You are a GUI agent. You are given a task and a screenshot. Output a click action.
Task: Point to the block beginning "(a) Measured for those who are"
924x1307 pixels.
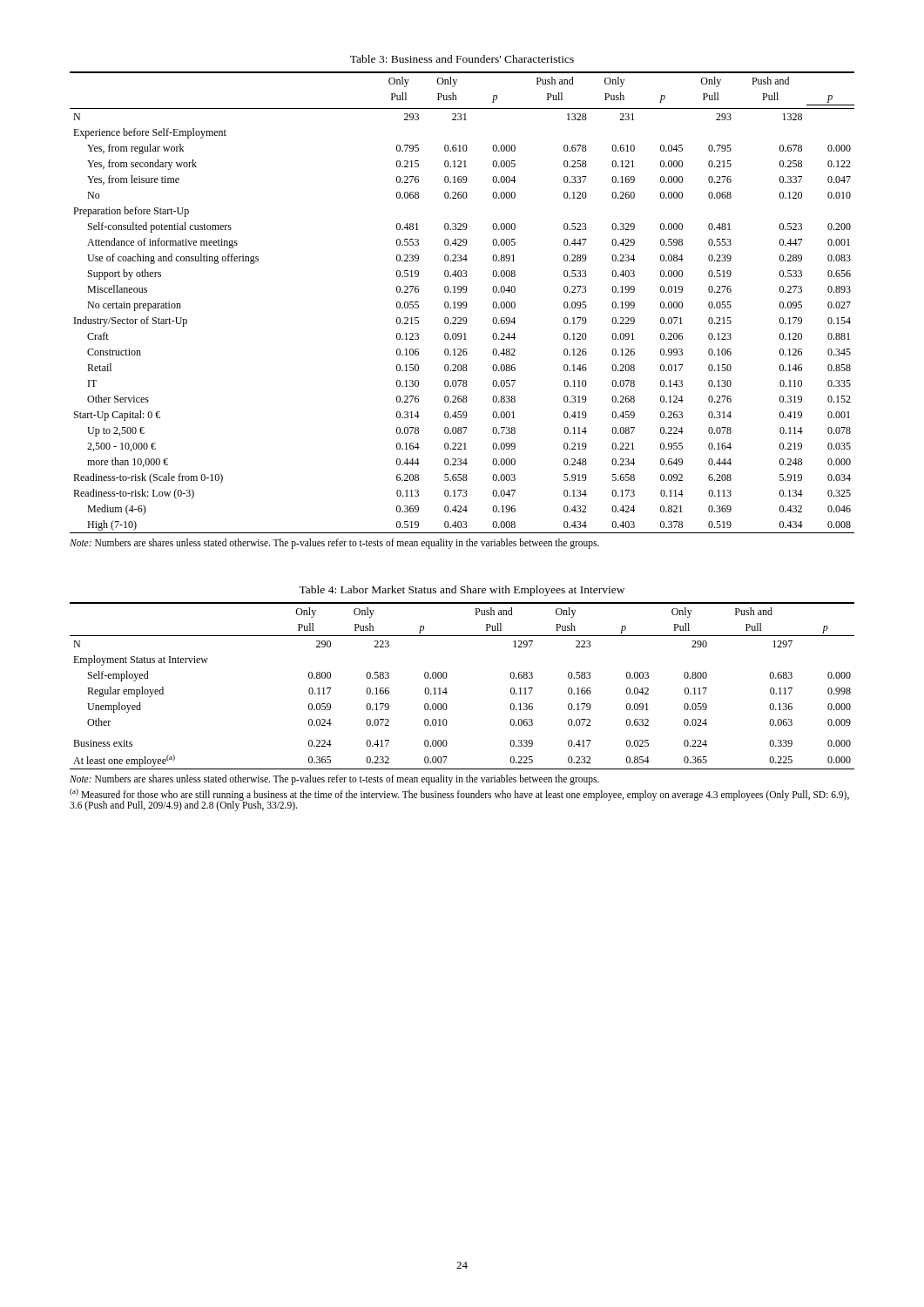pyautogui.click(x=460, y=799)
